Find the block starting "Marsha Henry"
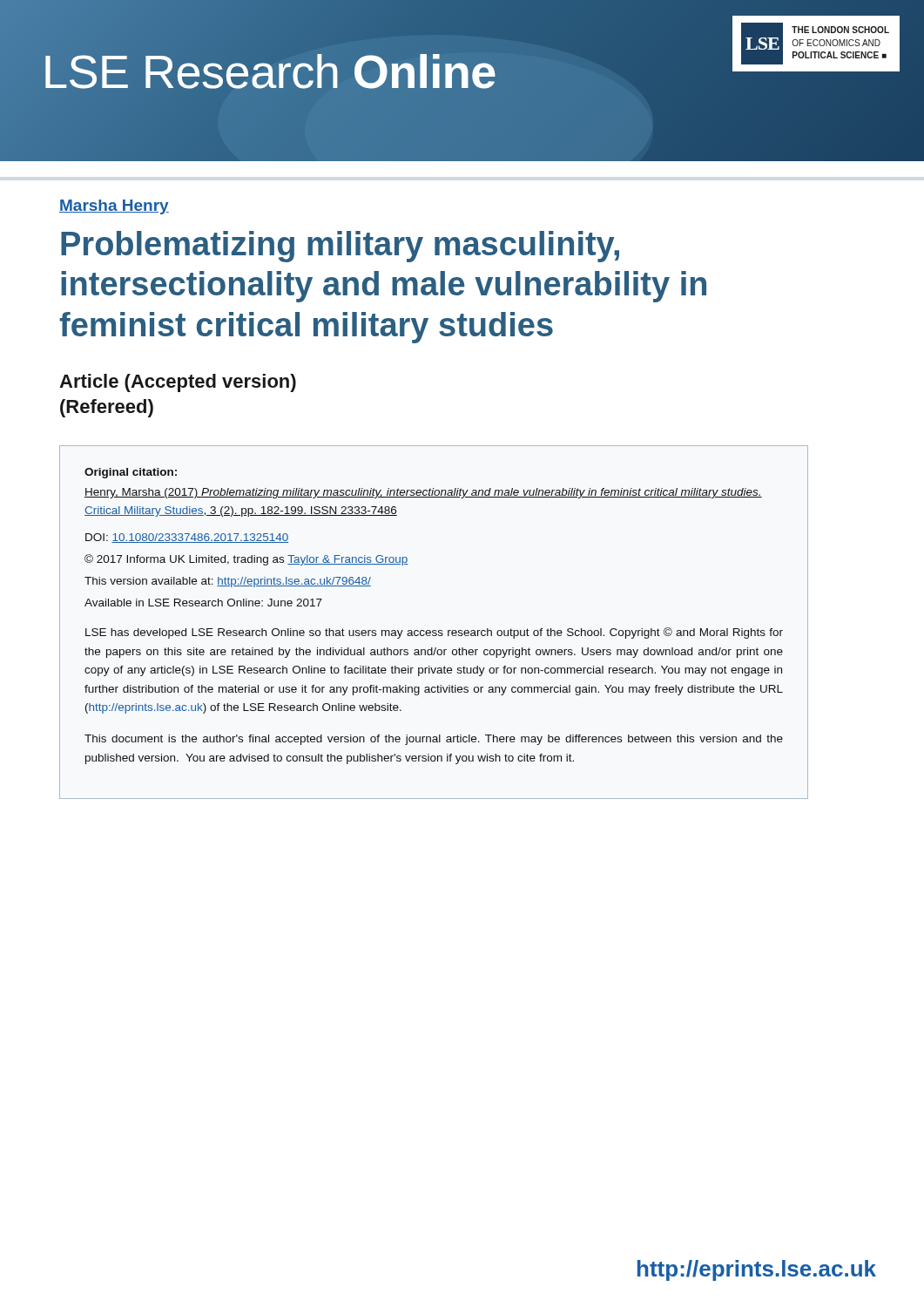 click(114, 206)
